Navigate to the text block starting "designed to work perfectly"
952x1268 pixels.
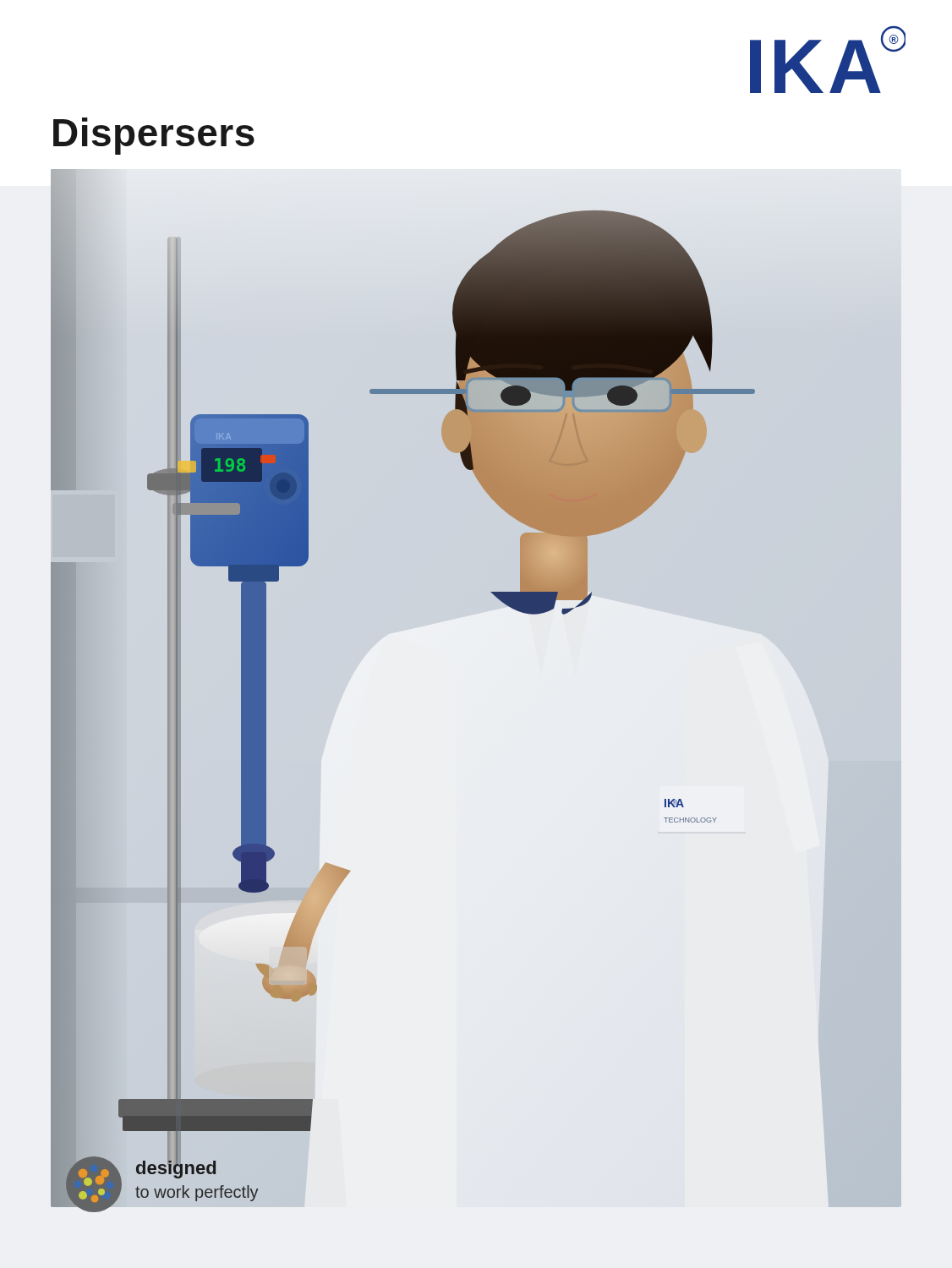(197, 1180)
